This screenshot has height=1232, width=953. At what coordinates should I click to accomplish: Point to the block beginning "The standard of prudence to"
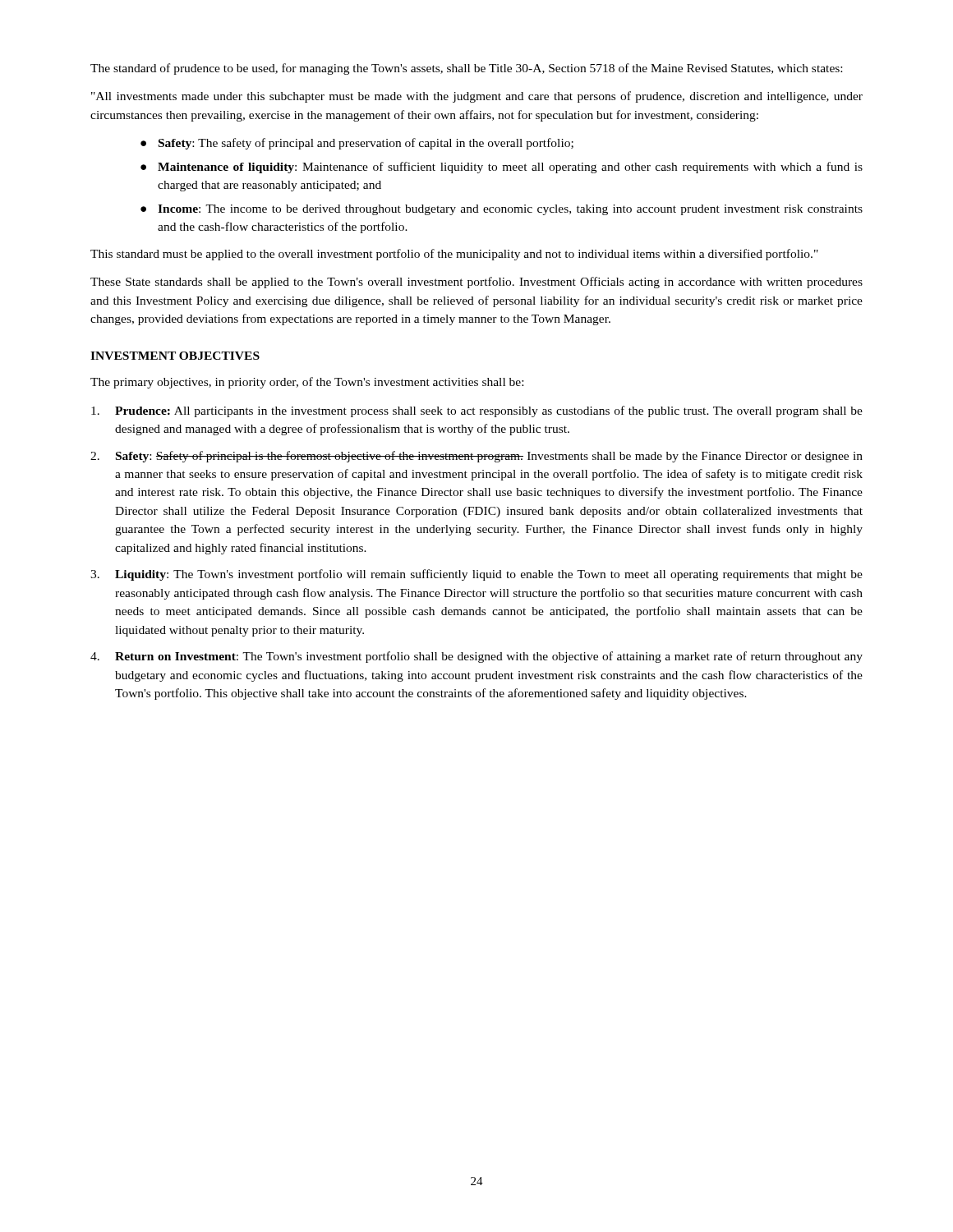coord(476,68)
